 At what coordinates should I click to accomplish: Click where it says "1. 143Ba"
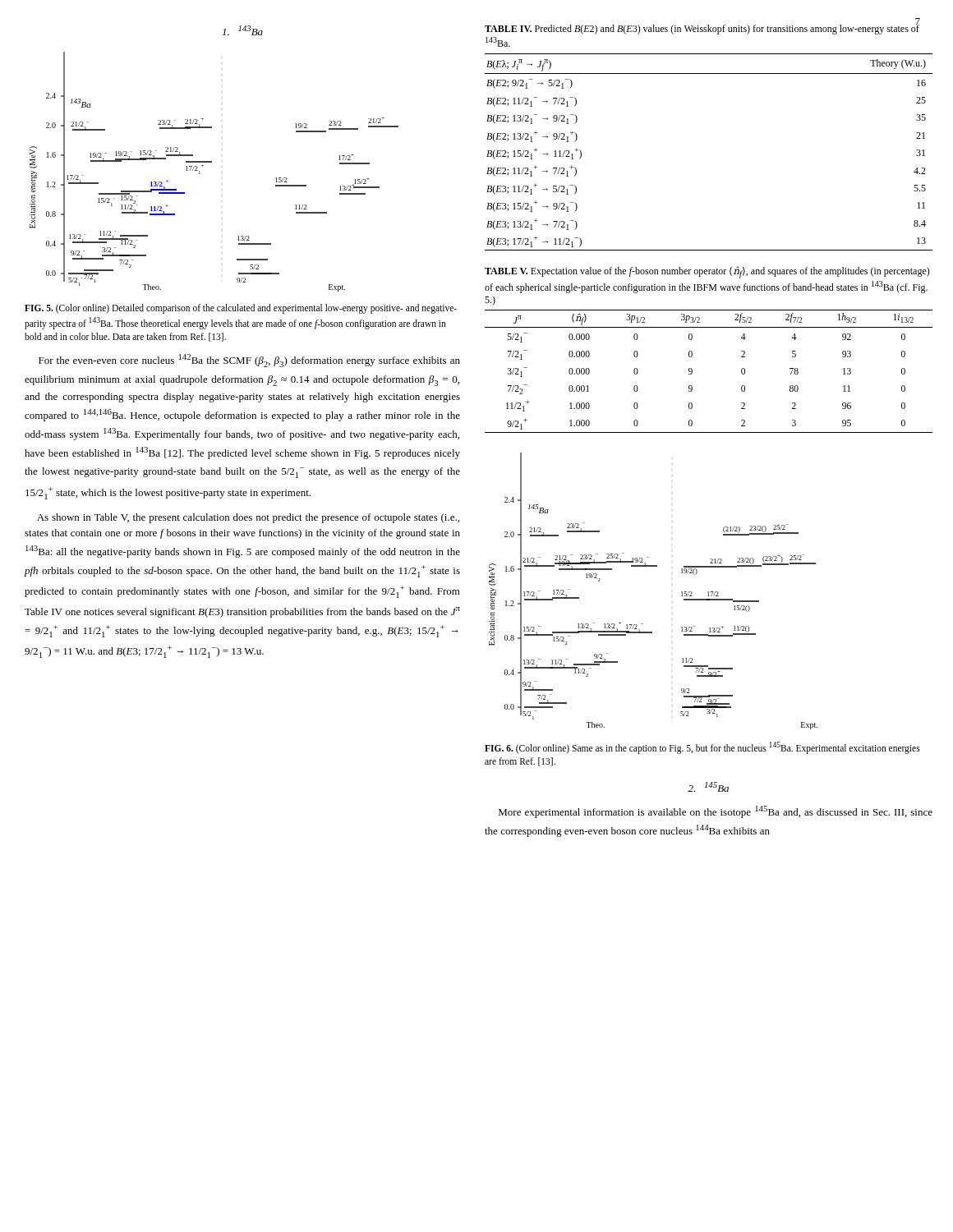coord(242,31)
